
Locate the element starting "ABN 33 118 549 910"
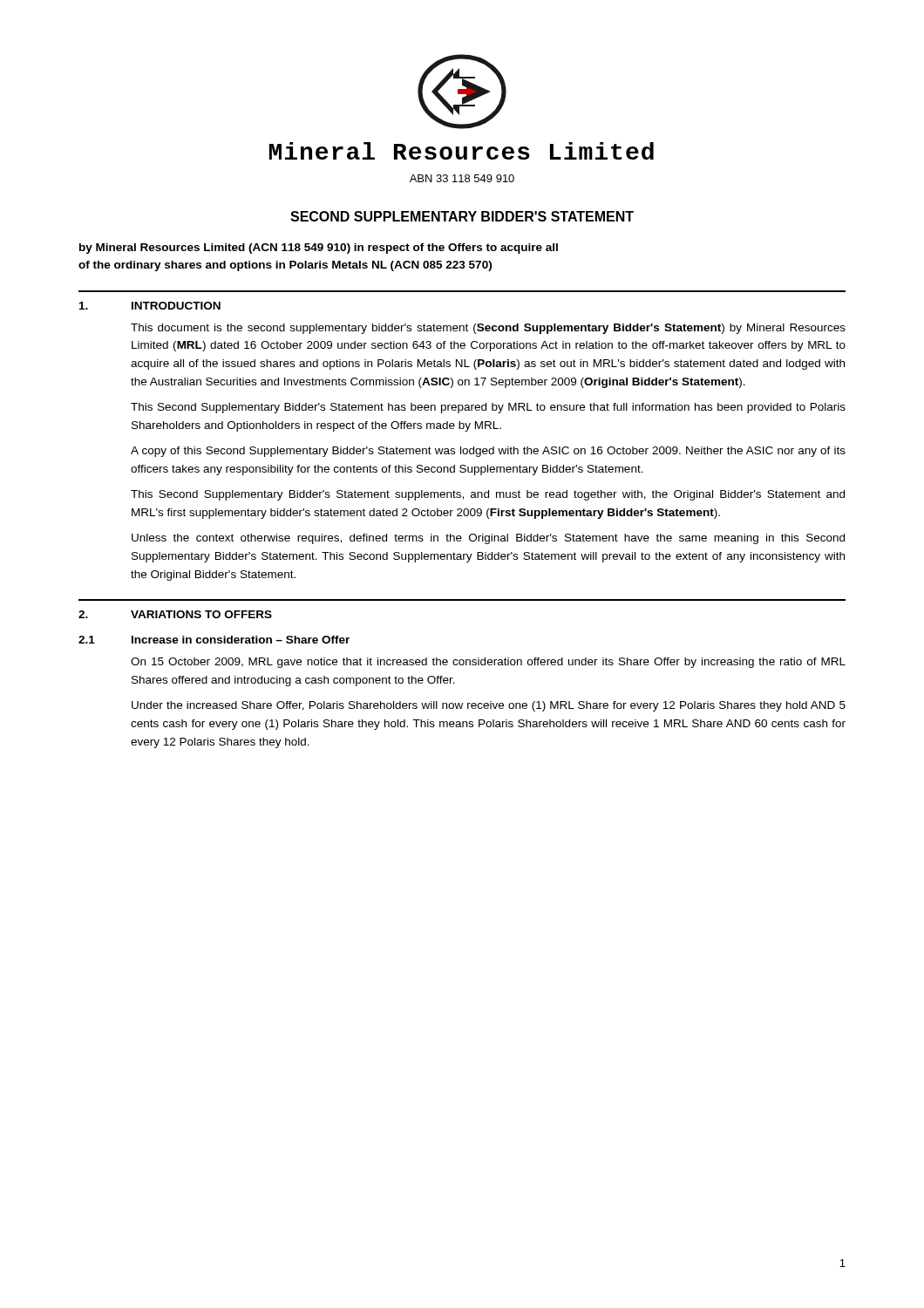click(x=462, y=178)
